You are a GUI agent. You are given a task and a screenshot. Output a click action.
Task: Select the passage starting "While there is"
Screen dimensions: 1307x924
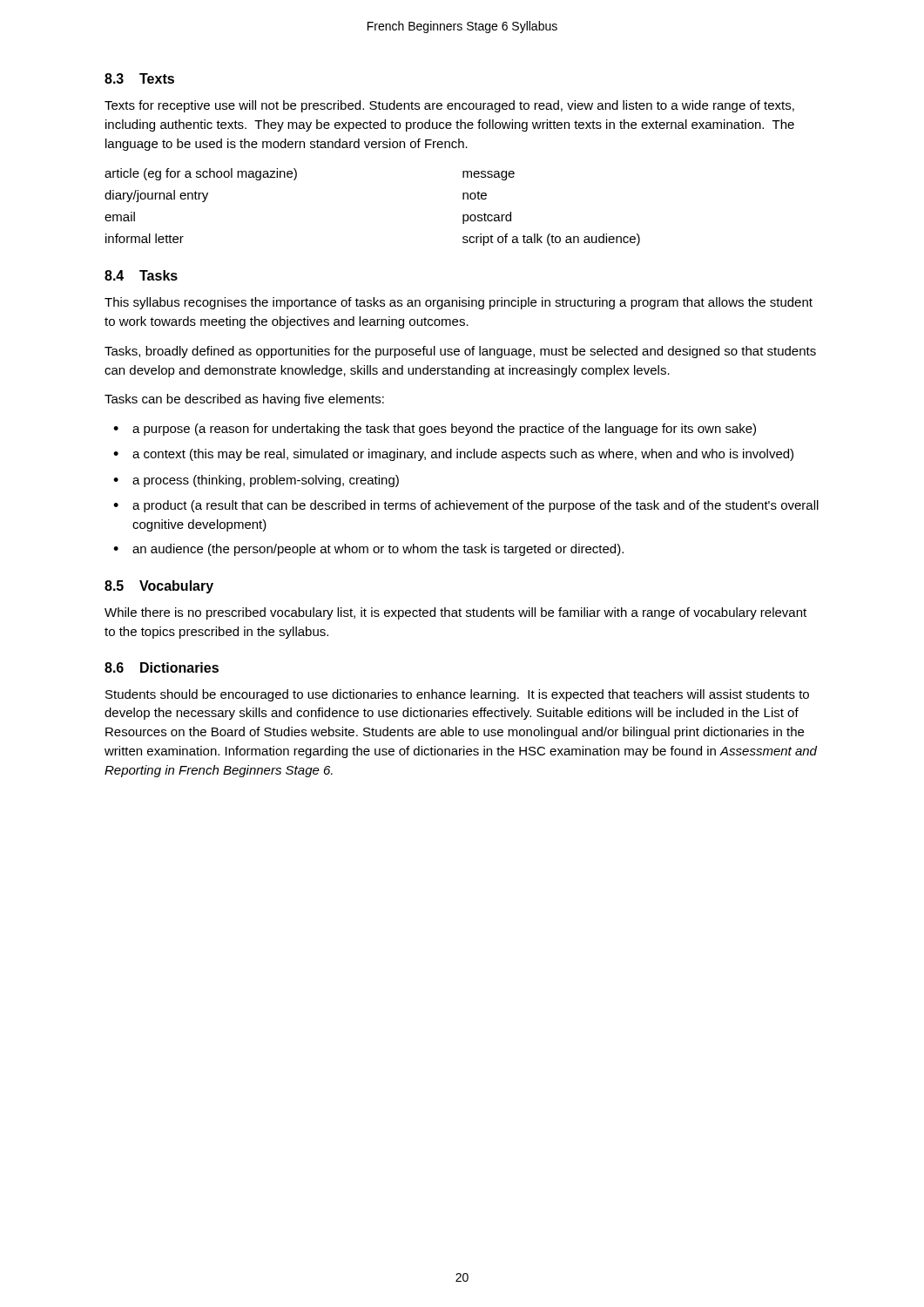click(456, 622)
